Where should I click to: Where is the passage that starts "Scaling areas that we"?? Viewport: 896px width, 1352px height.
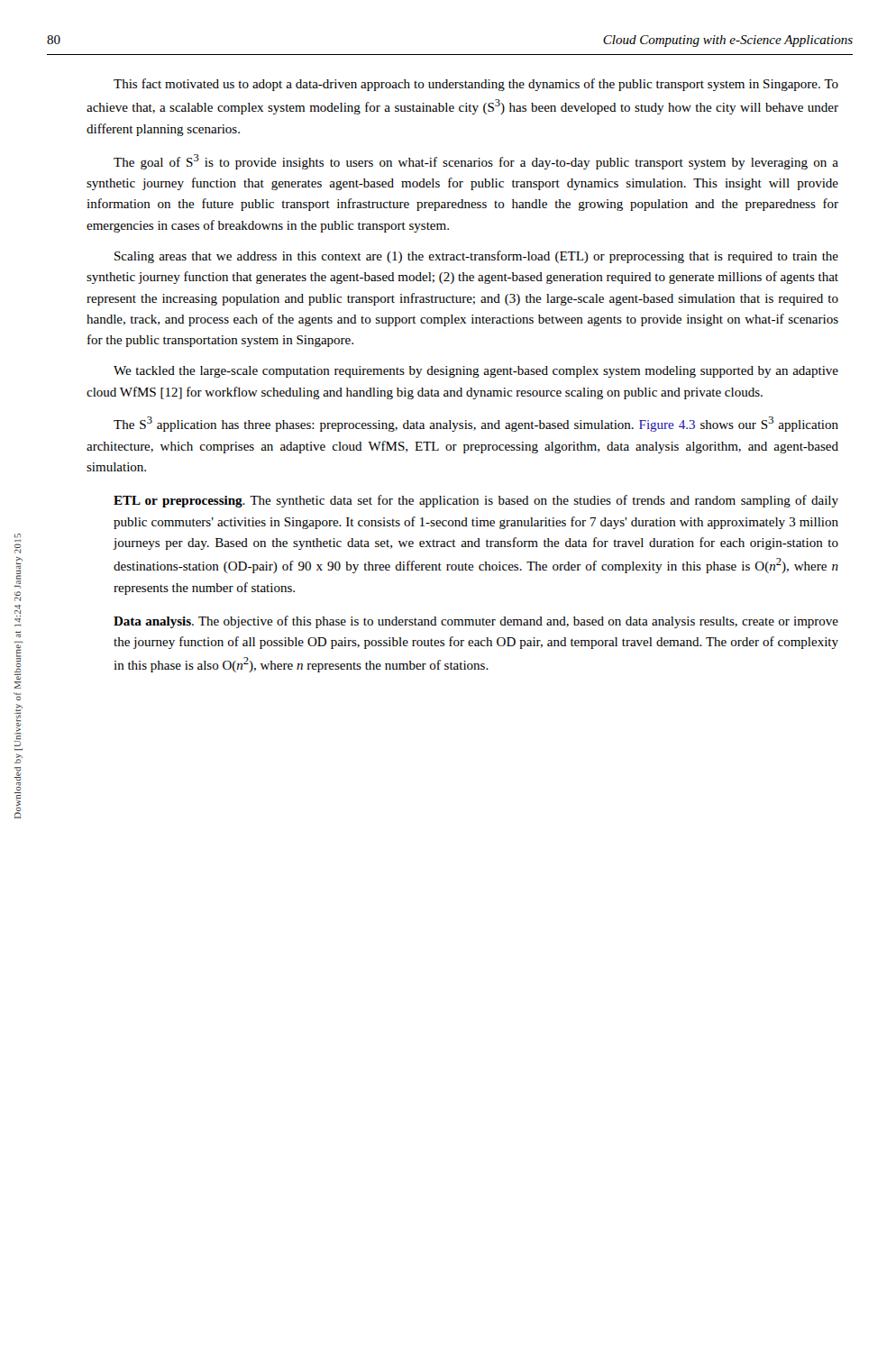462,299
